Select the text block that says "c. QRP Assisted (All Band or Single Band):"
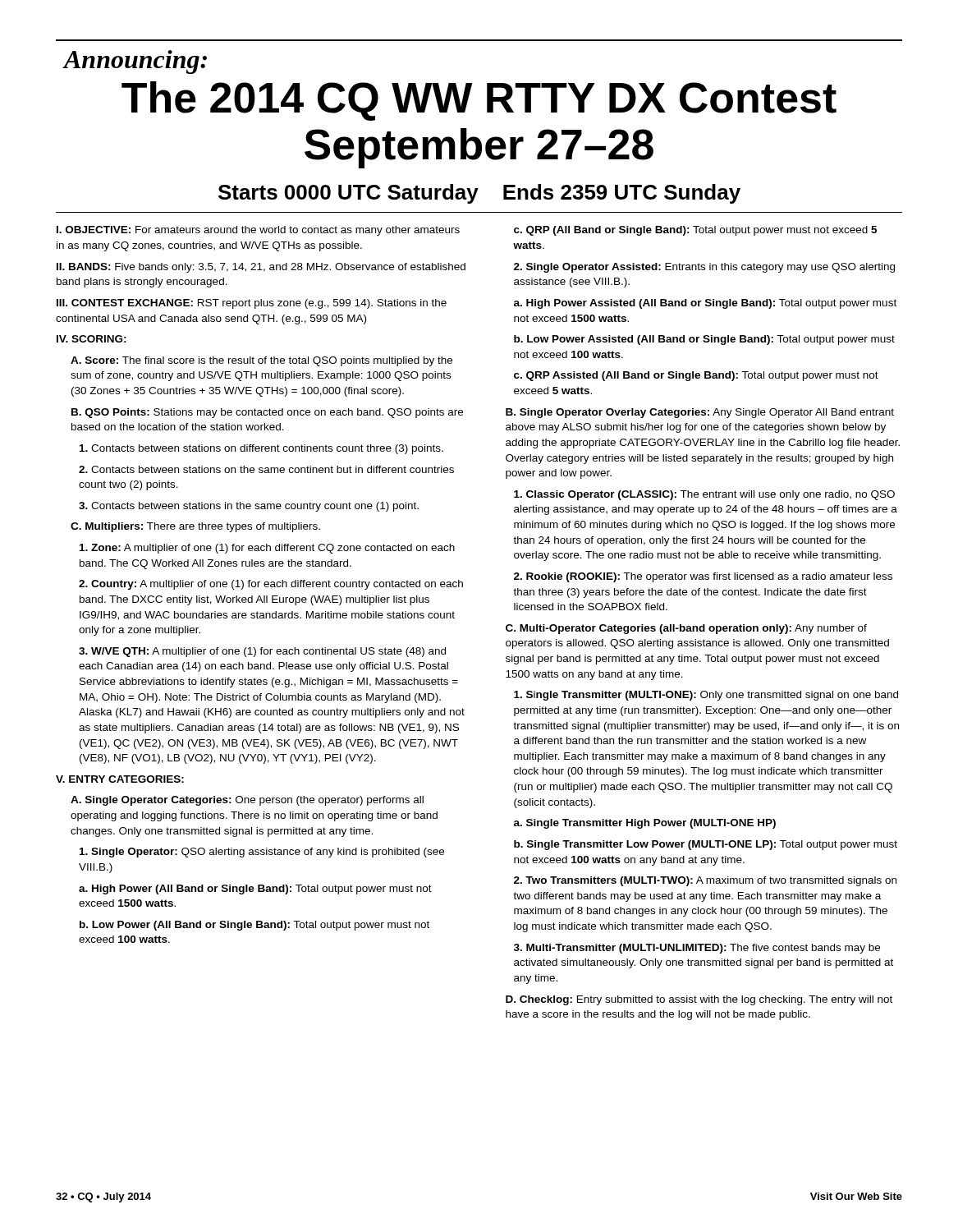958x1232 pixels. (x=708, y=384)
